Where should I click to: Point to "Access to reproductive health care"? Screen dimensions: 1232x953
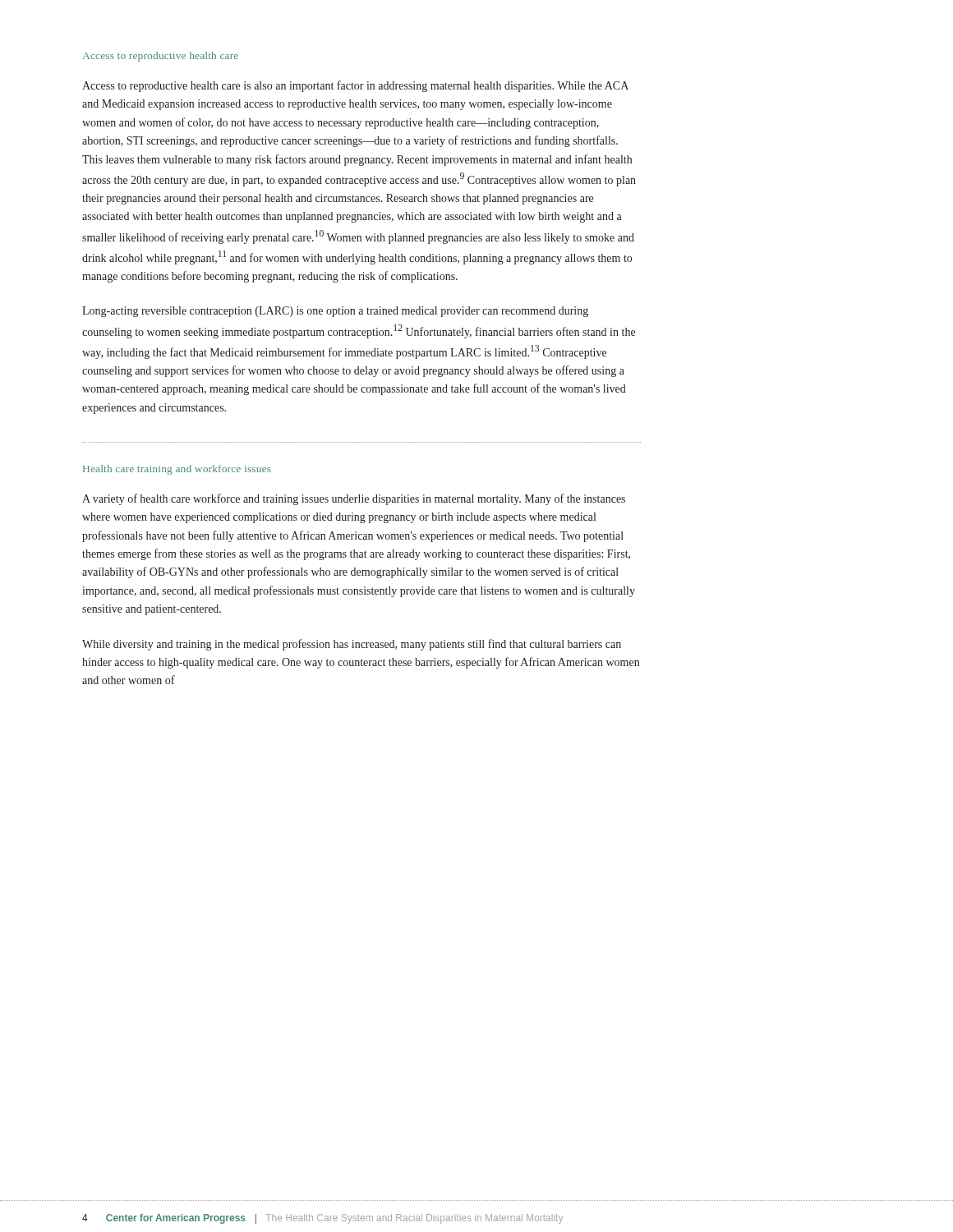pyautogui.click(x=161, y=57)
